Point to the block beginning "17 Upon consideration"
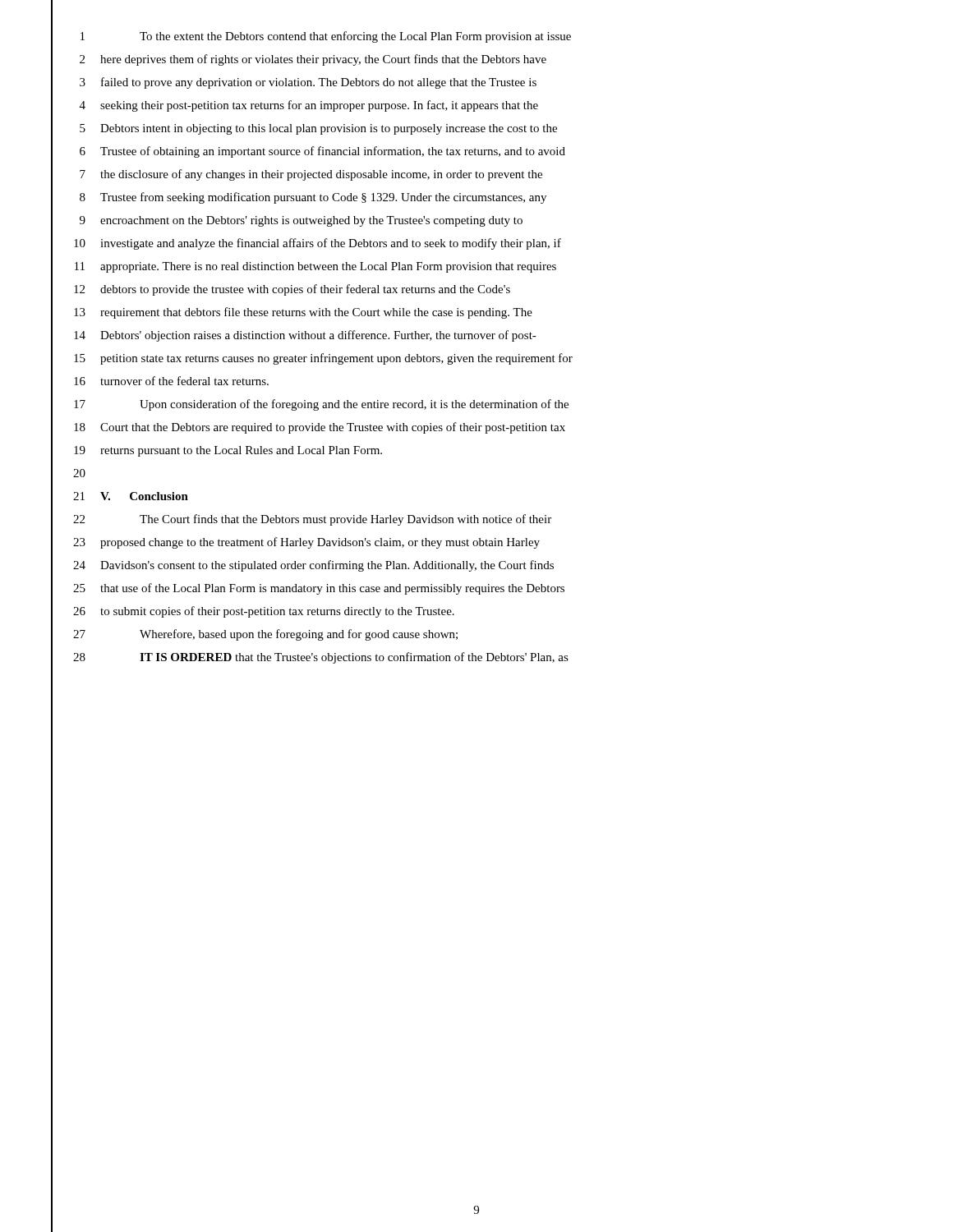Image resolution: width=953 pixels, height=1232 pixels. click(477, 404)
